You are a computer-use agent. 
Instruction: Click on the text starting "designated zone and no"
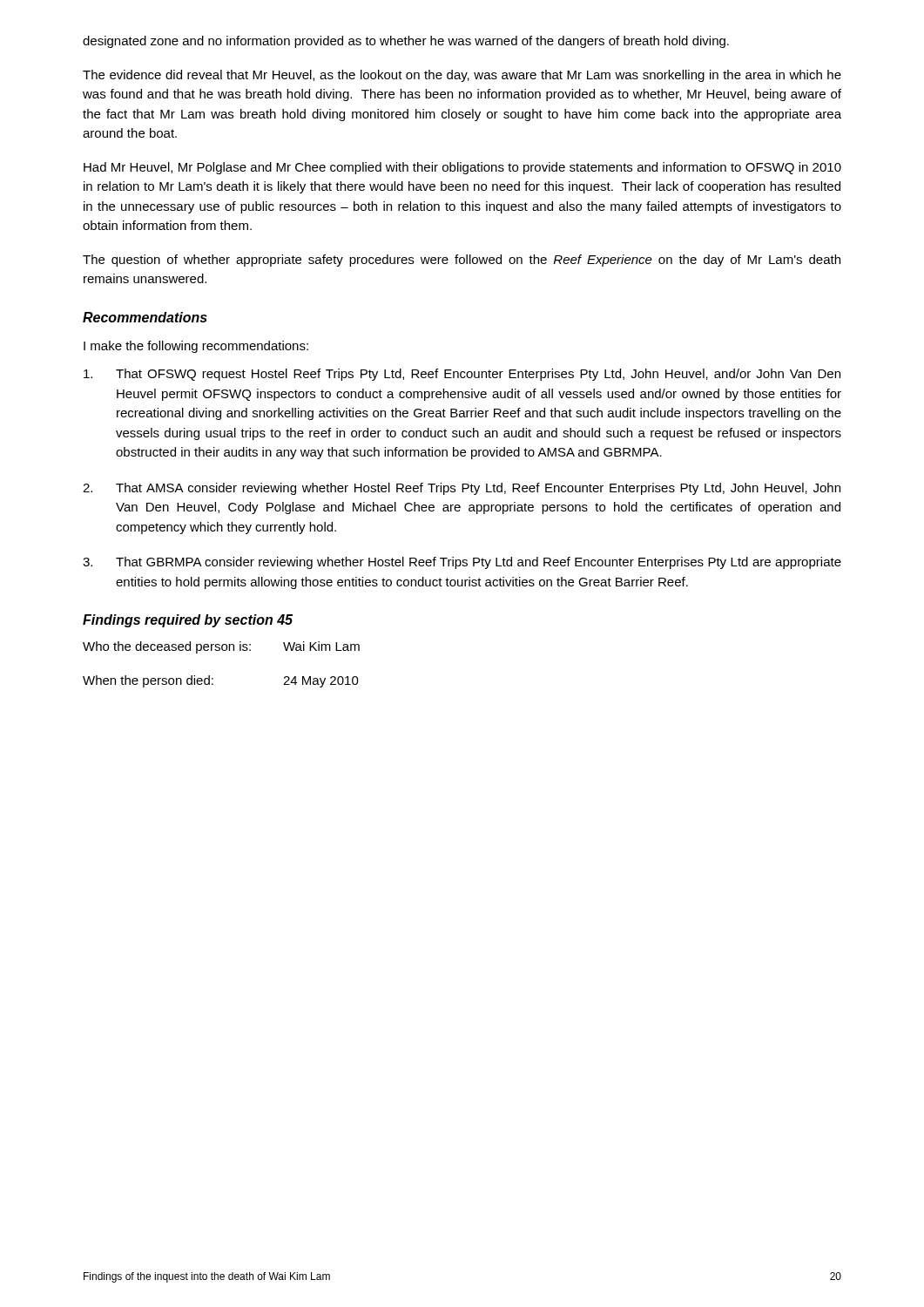(x=462, y=41)
